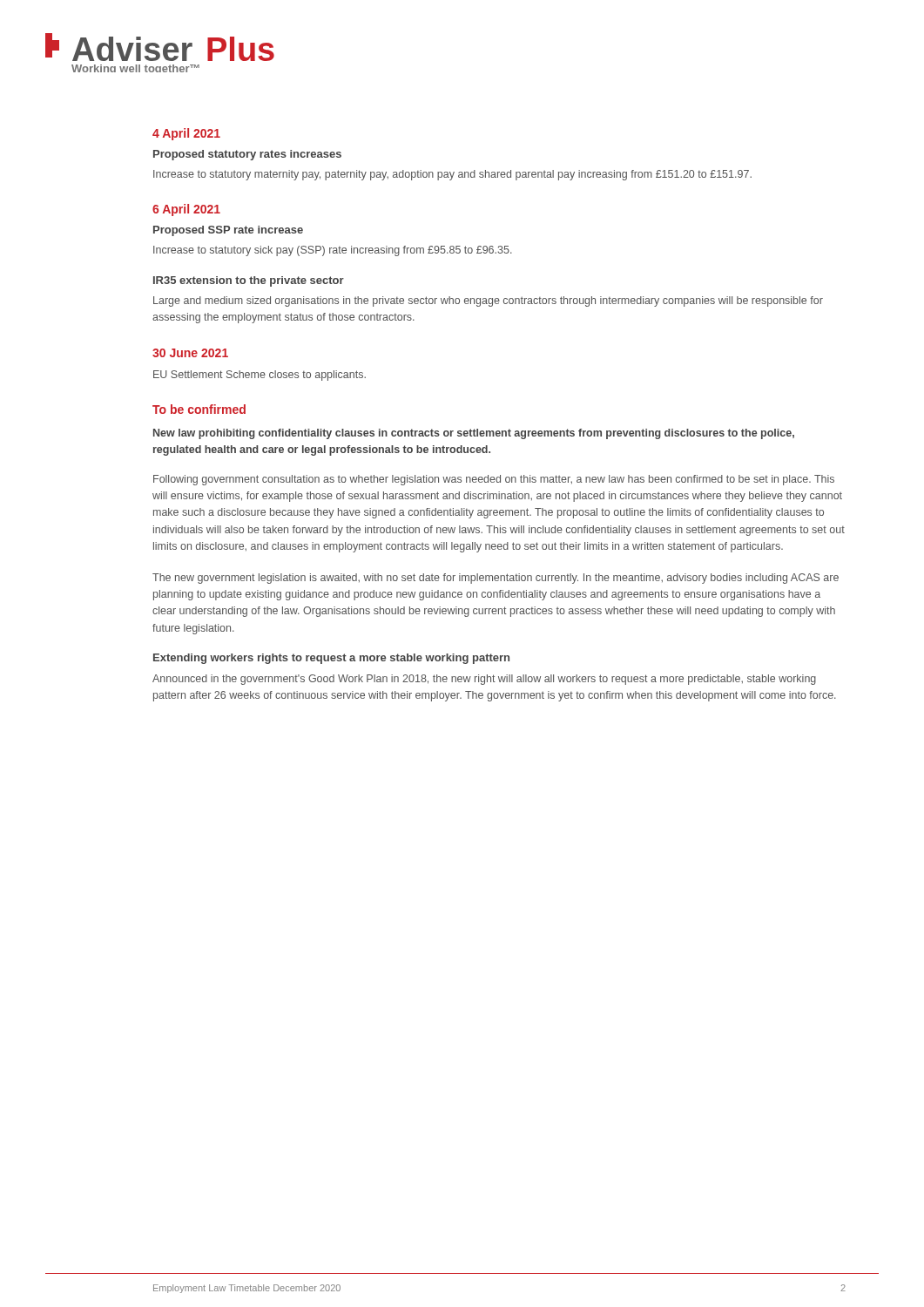Viewport: 924px width, 1307px height.
Task: Find the section header that reads "4 April 2021"
Action: [x=186, y=133]
